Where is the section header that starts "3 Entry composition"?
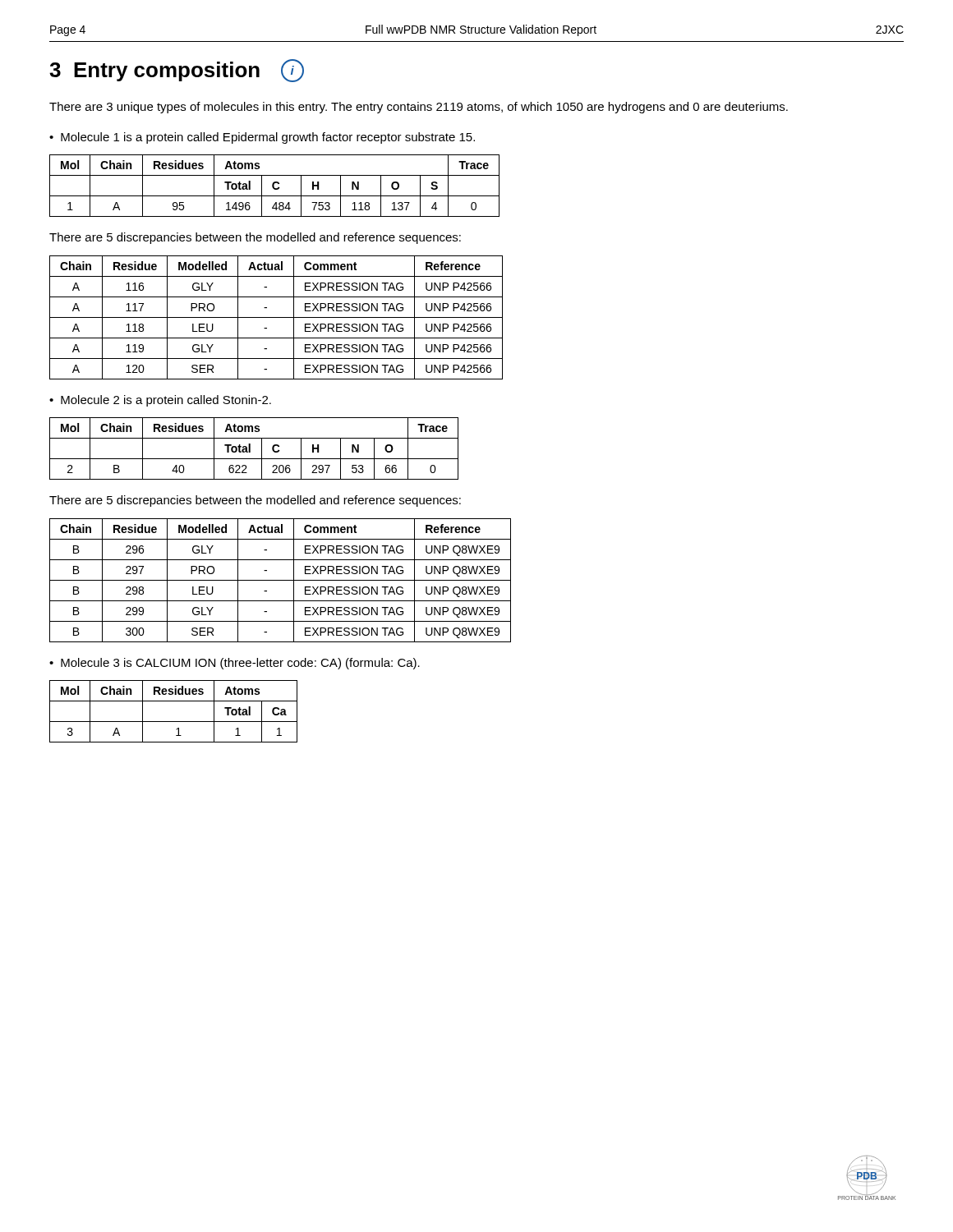 click(177, 71)
